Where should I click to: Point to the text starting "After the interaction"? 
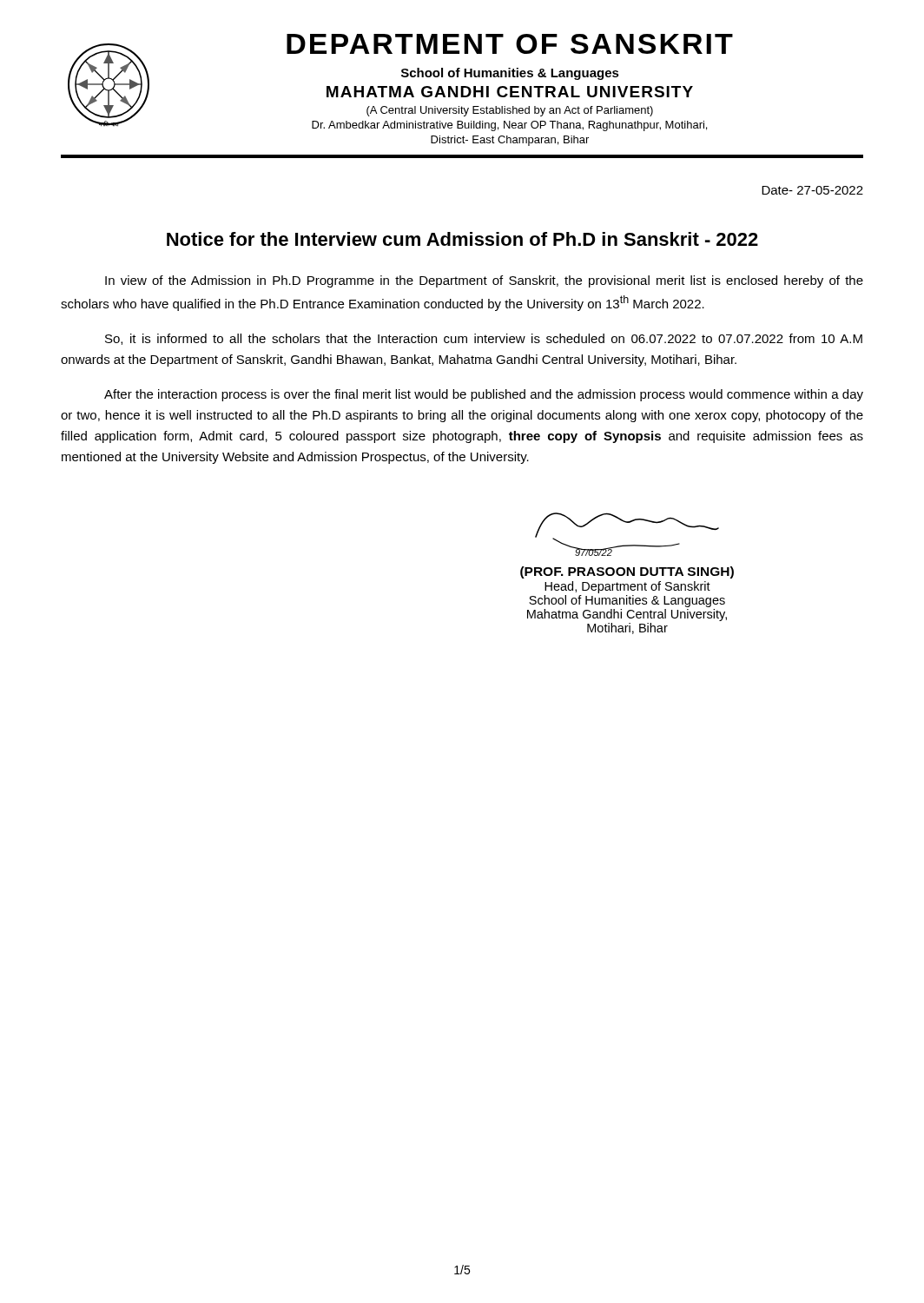point(462,425)
